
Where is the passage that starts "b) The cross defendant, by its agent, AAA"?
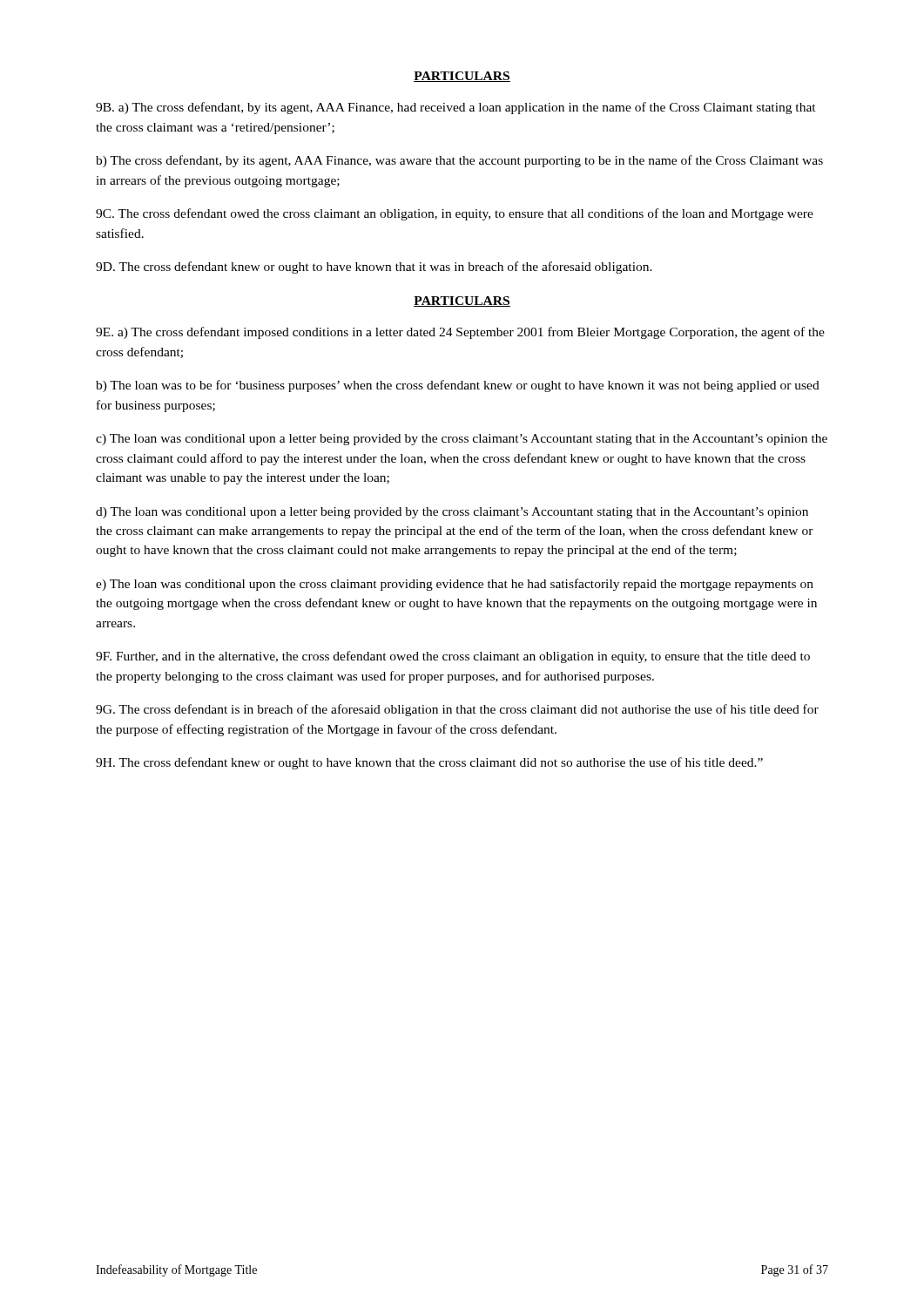click(x=460, y=170)
